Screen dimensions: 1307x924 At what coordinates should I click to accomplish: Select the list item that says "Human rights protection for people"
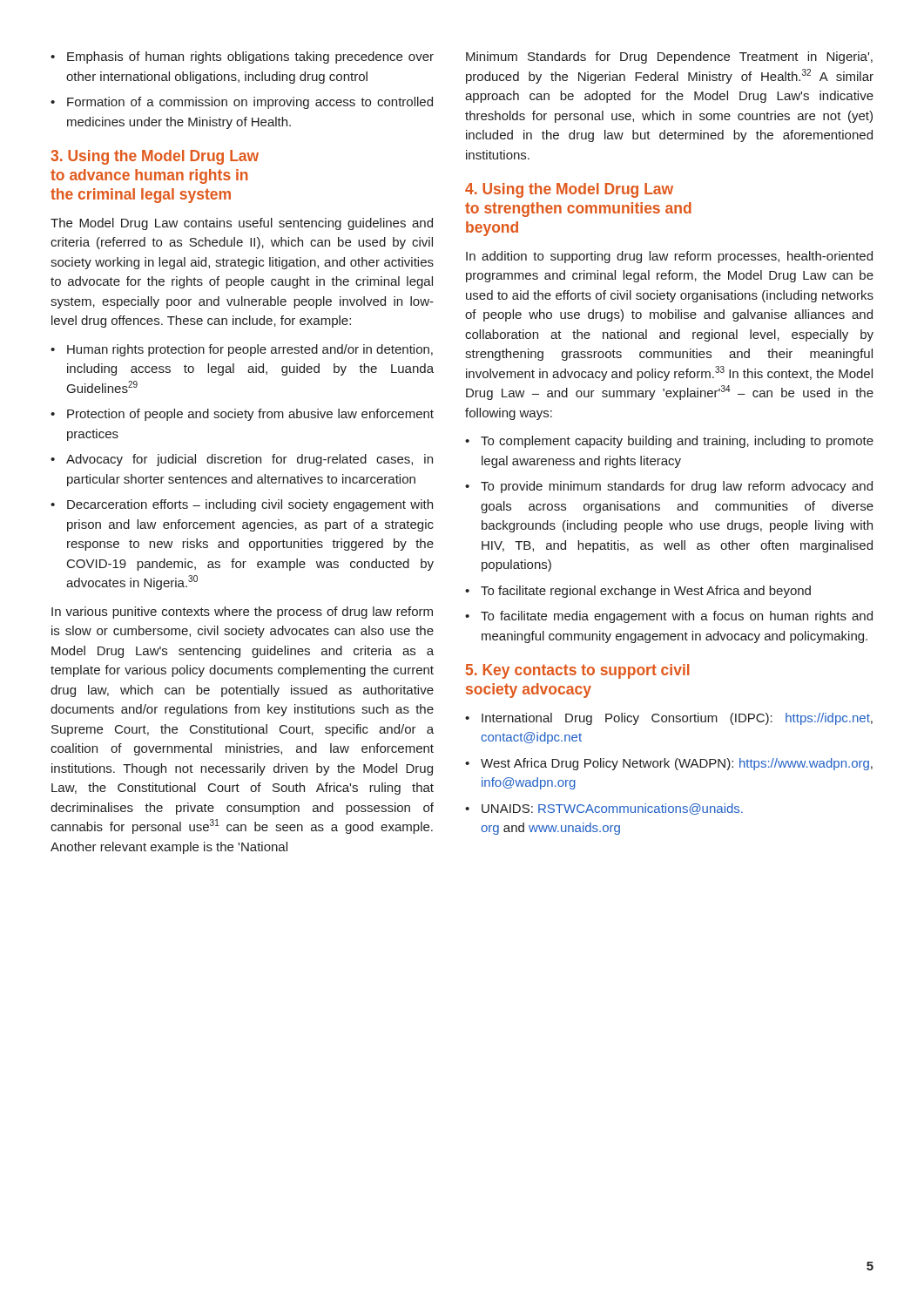click(250, 368)
